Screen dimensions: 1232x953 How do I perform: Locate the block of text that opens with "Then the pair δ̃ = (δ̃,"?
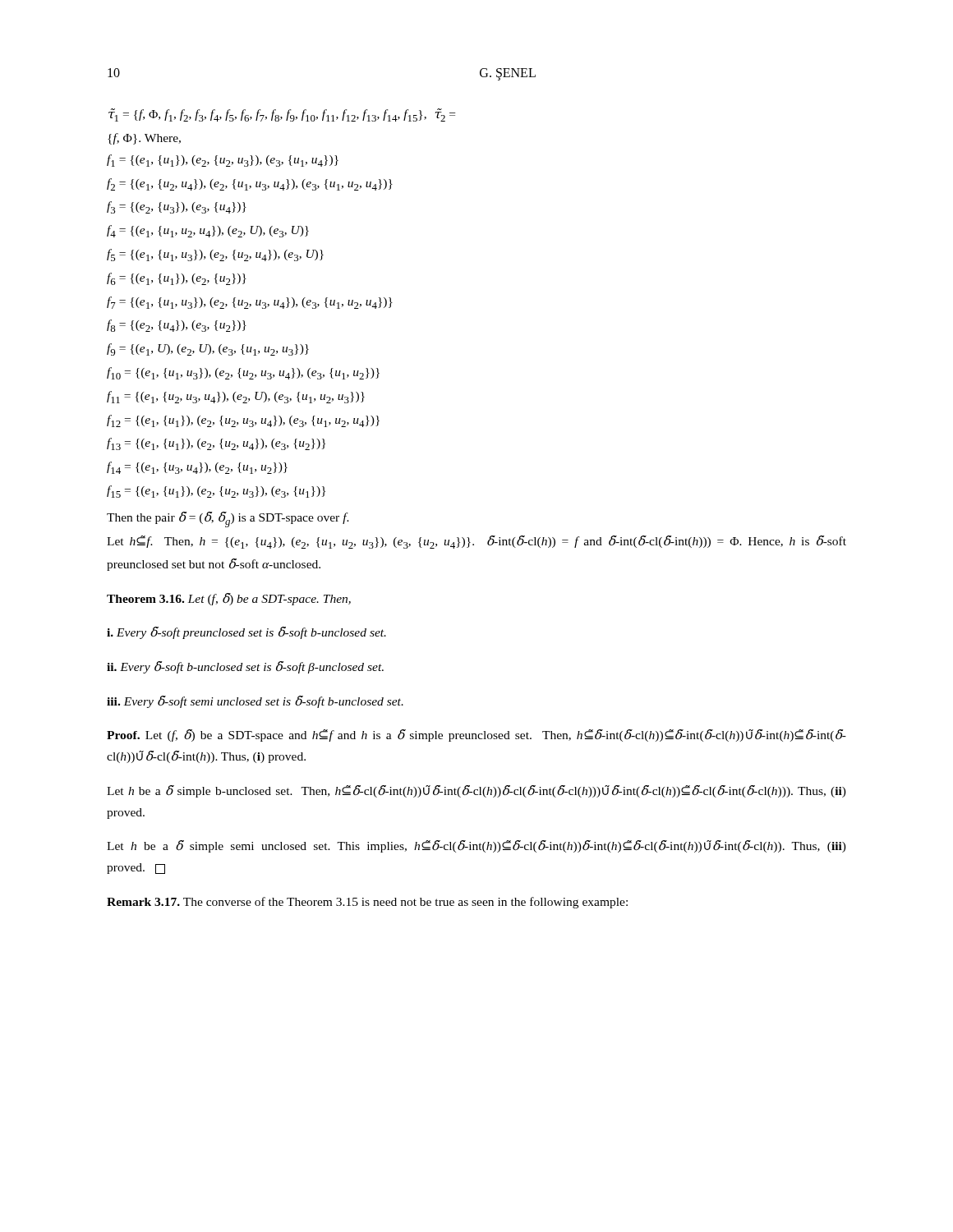pyautogui.click(x=476, y=541)
